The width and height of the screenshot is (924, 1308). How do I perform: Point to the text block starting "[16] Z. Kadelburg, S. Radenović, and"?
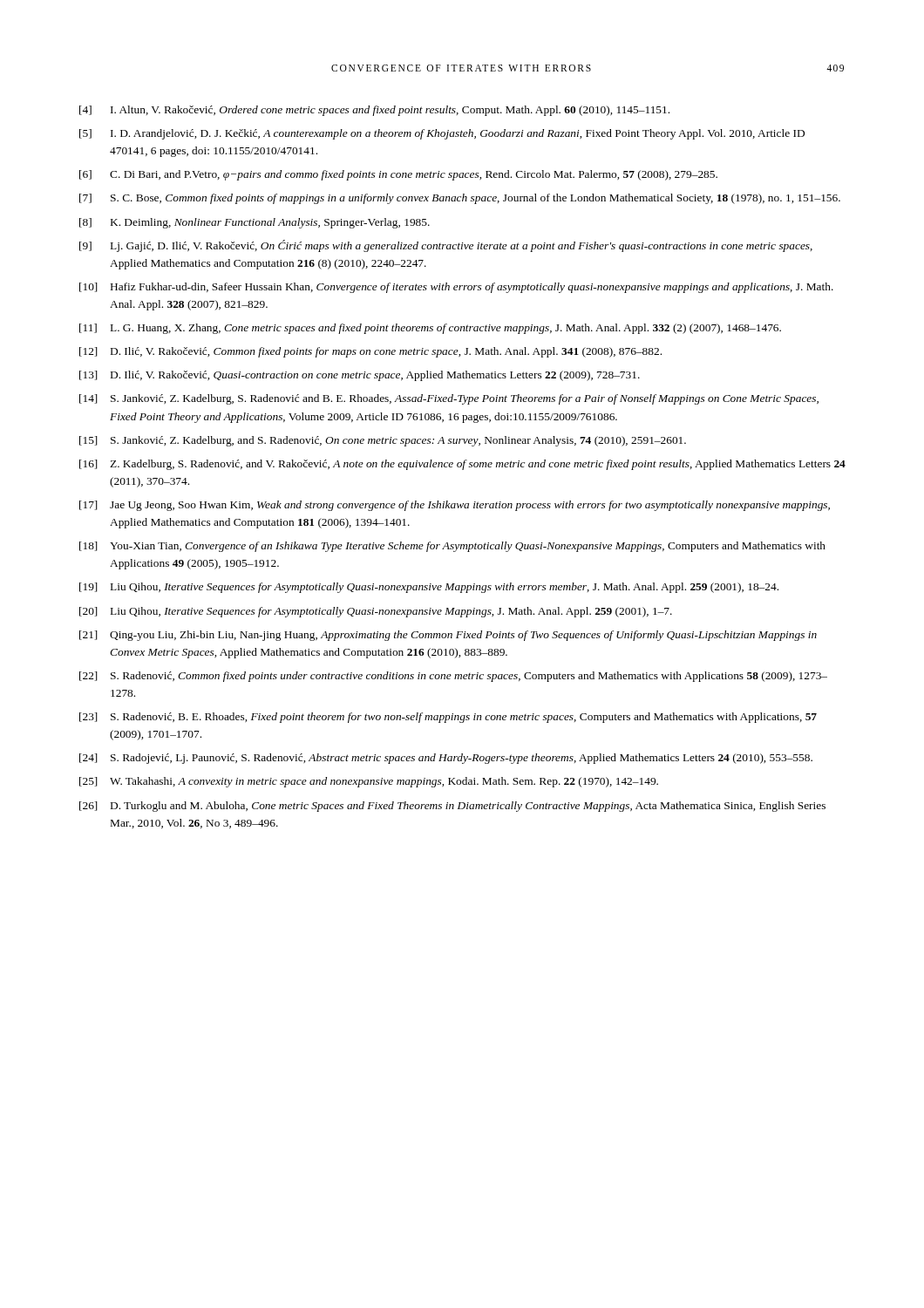462,472
